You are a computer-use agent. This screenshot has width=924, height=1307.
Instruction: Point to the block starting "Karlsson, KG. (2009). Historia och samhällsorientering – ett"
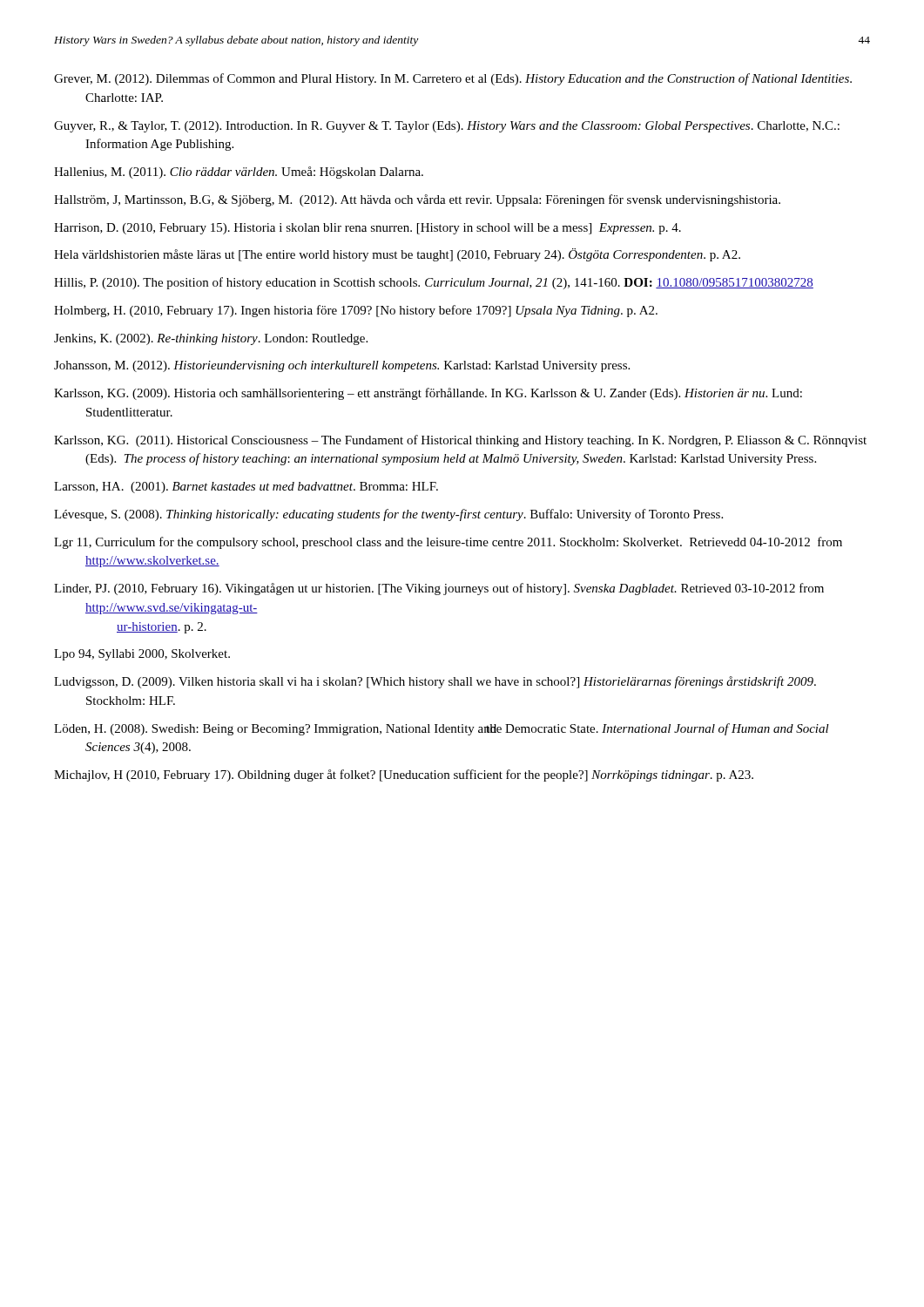(x=428, y=402)
